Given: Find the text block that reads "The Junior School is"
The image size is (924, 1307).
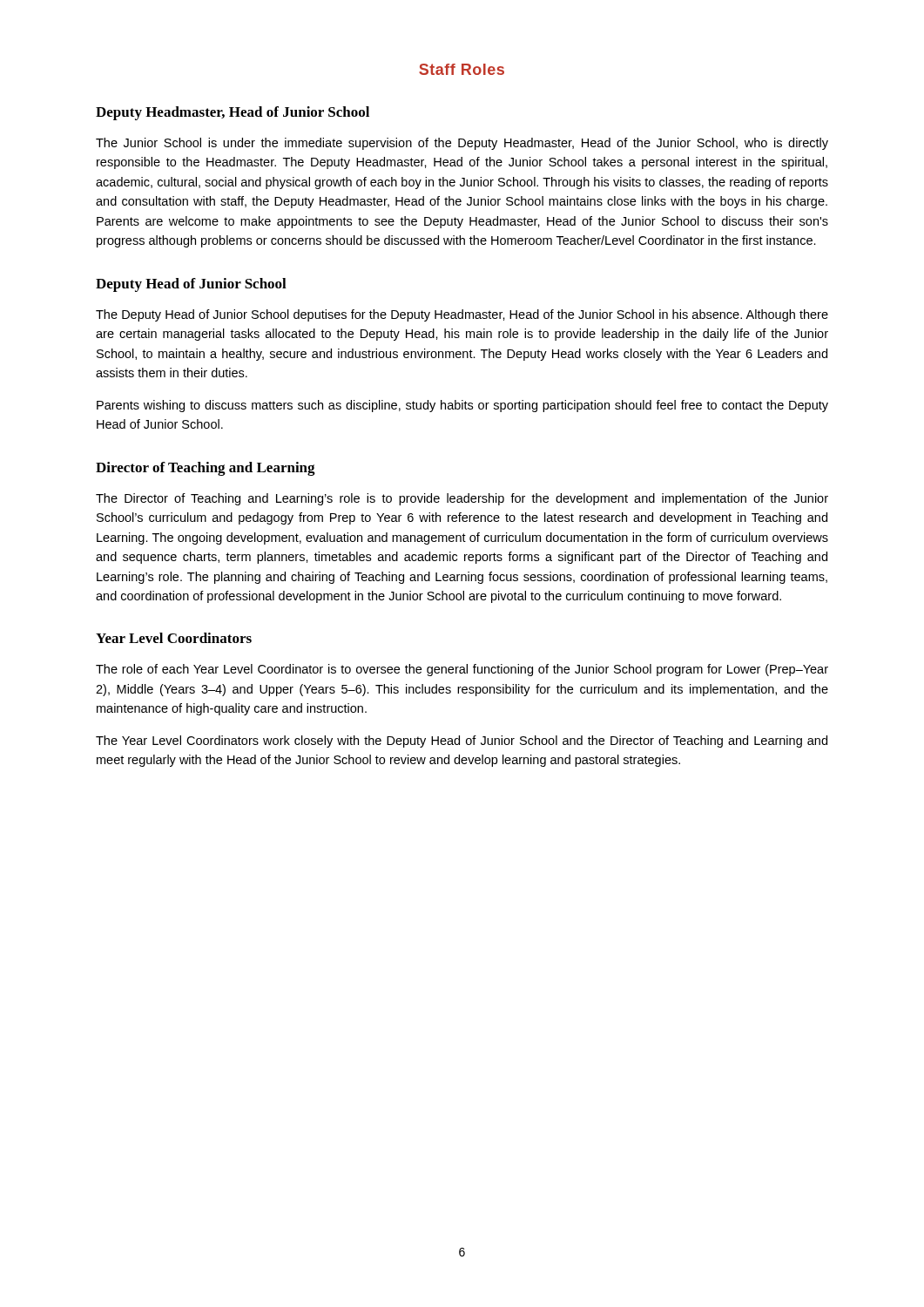Looking at the screenshot, I should click(x=462, y=192).
